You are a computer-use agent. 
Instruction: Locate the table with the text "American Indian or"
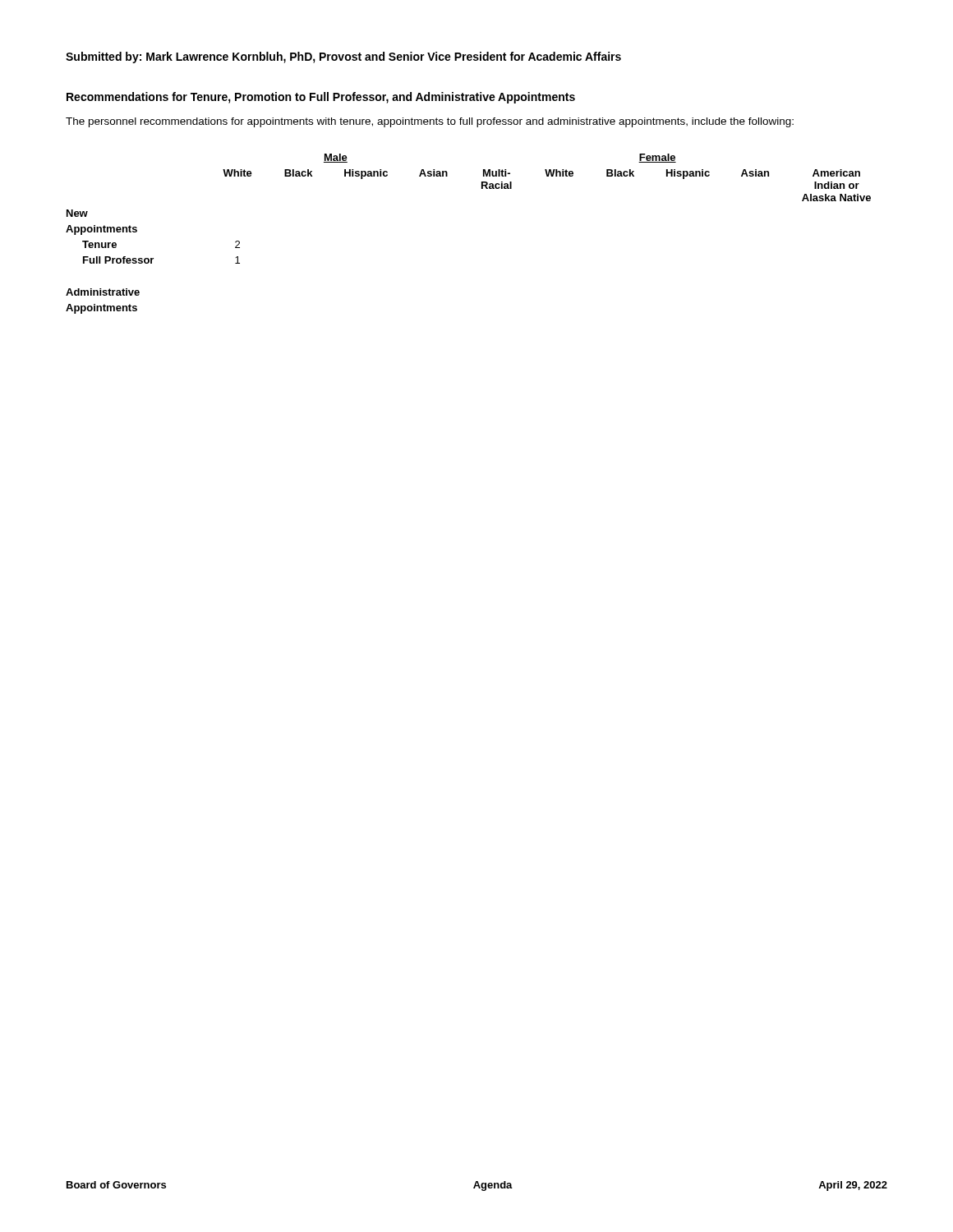[x=476, y=232]
